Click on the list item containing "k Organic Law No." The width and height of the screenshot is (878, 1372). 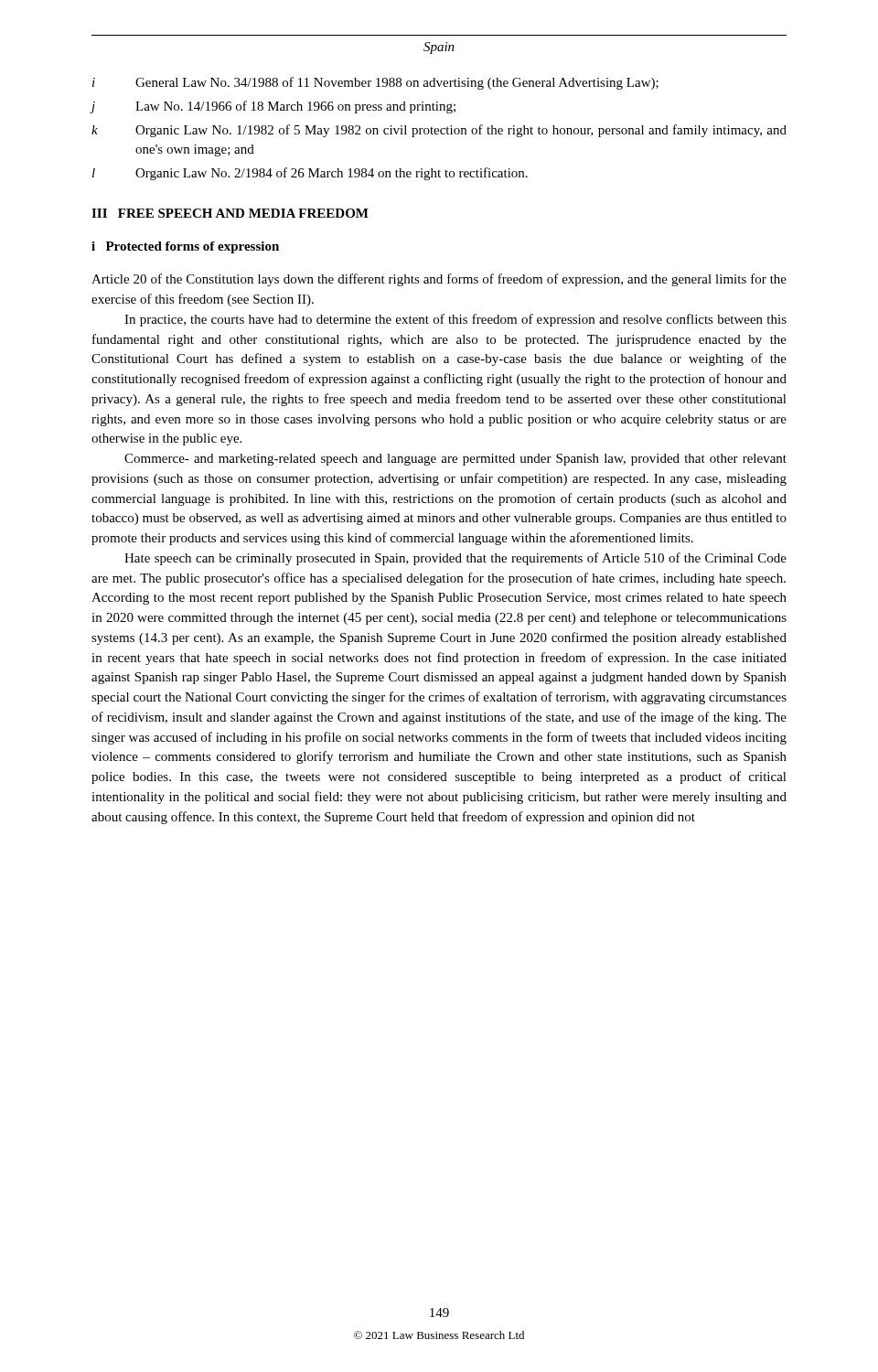click(439, 140)
